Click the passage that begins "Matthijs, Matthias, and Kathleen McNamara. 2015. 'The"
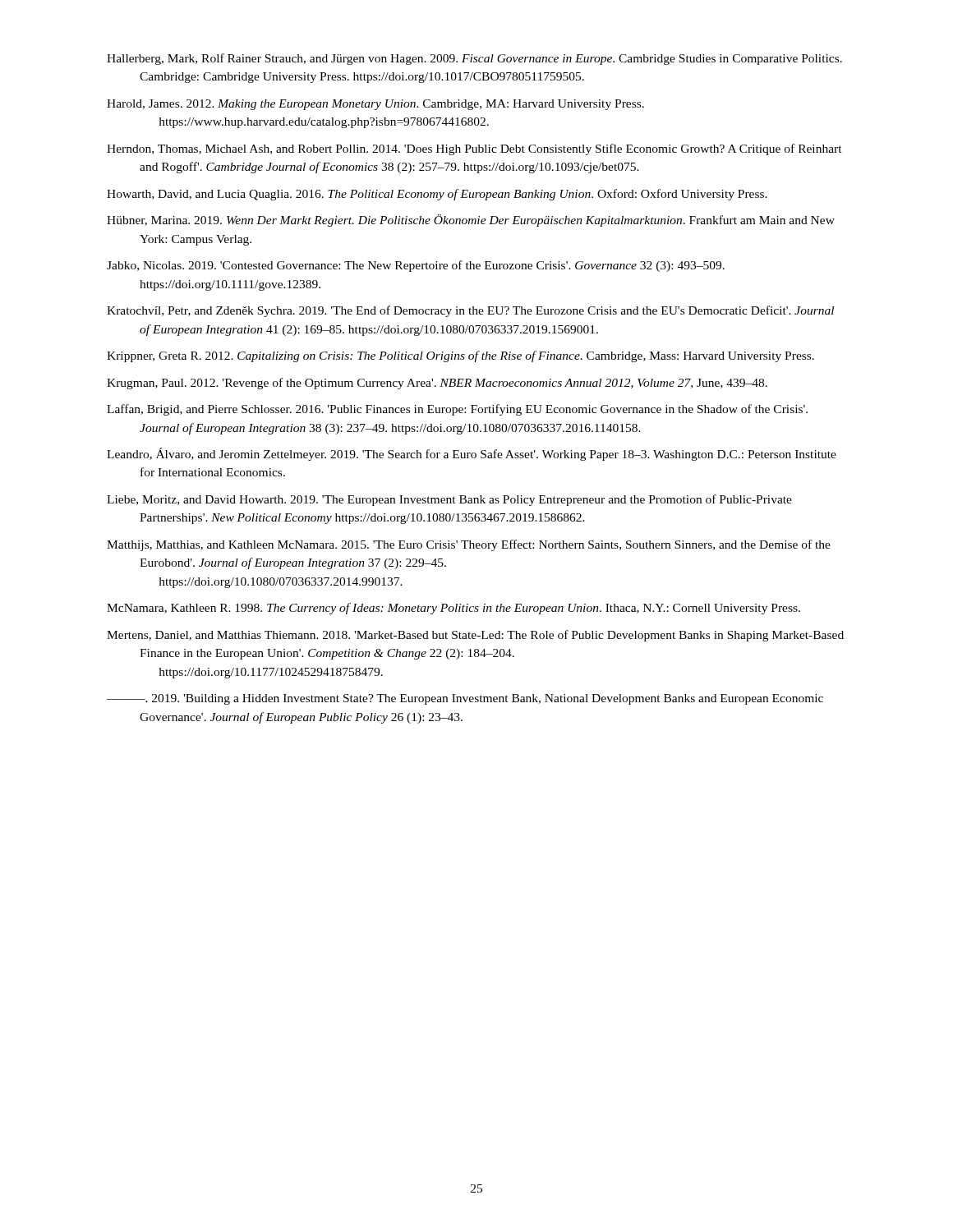Screen dimensions: 1232x953 469,545
